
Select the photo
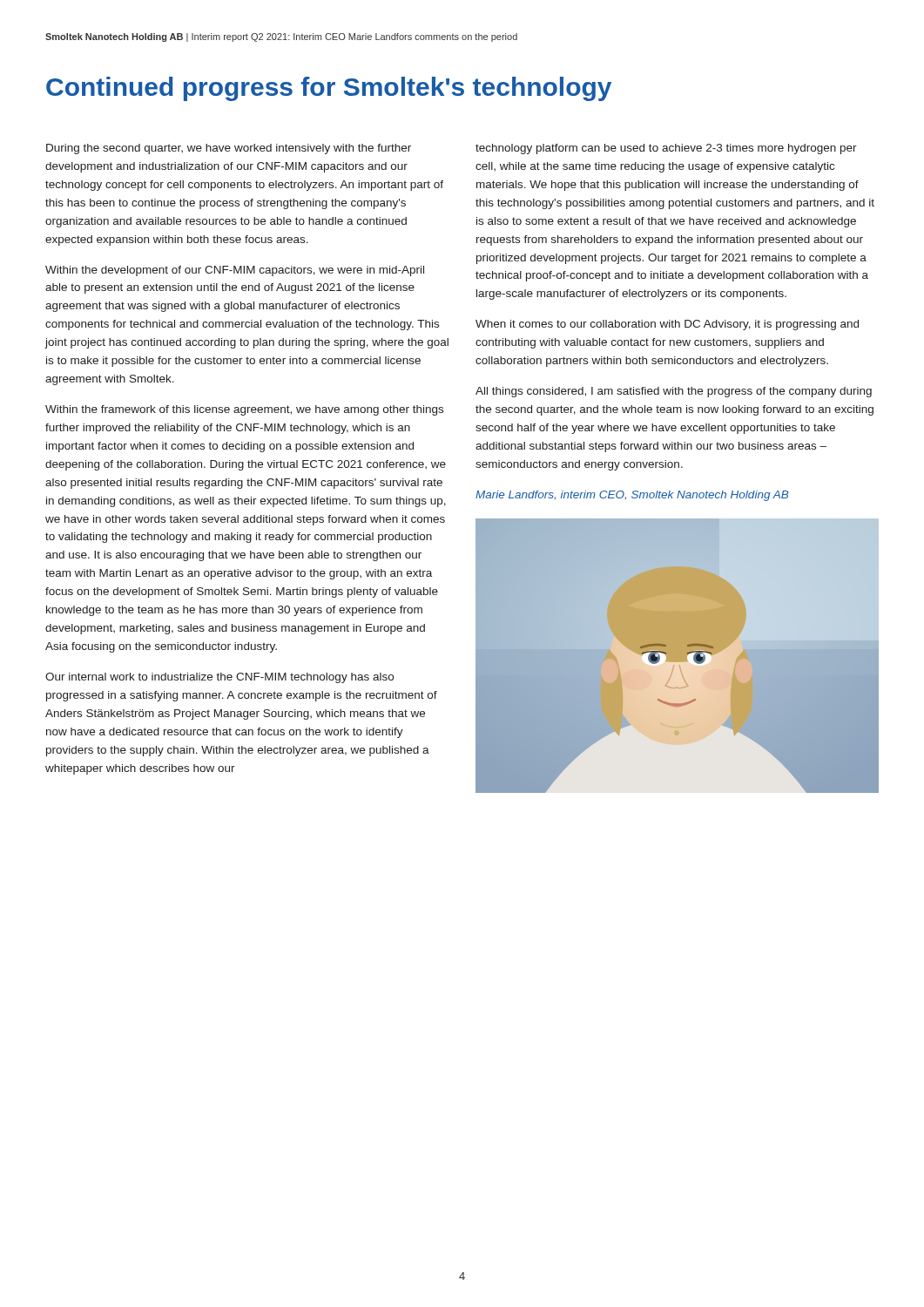[677, 655]
